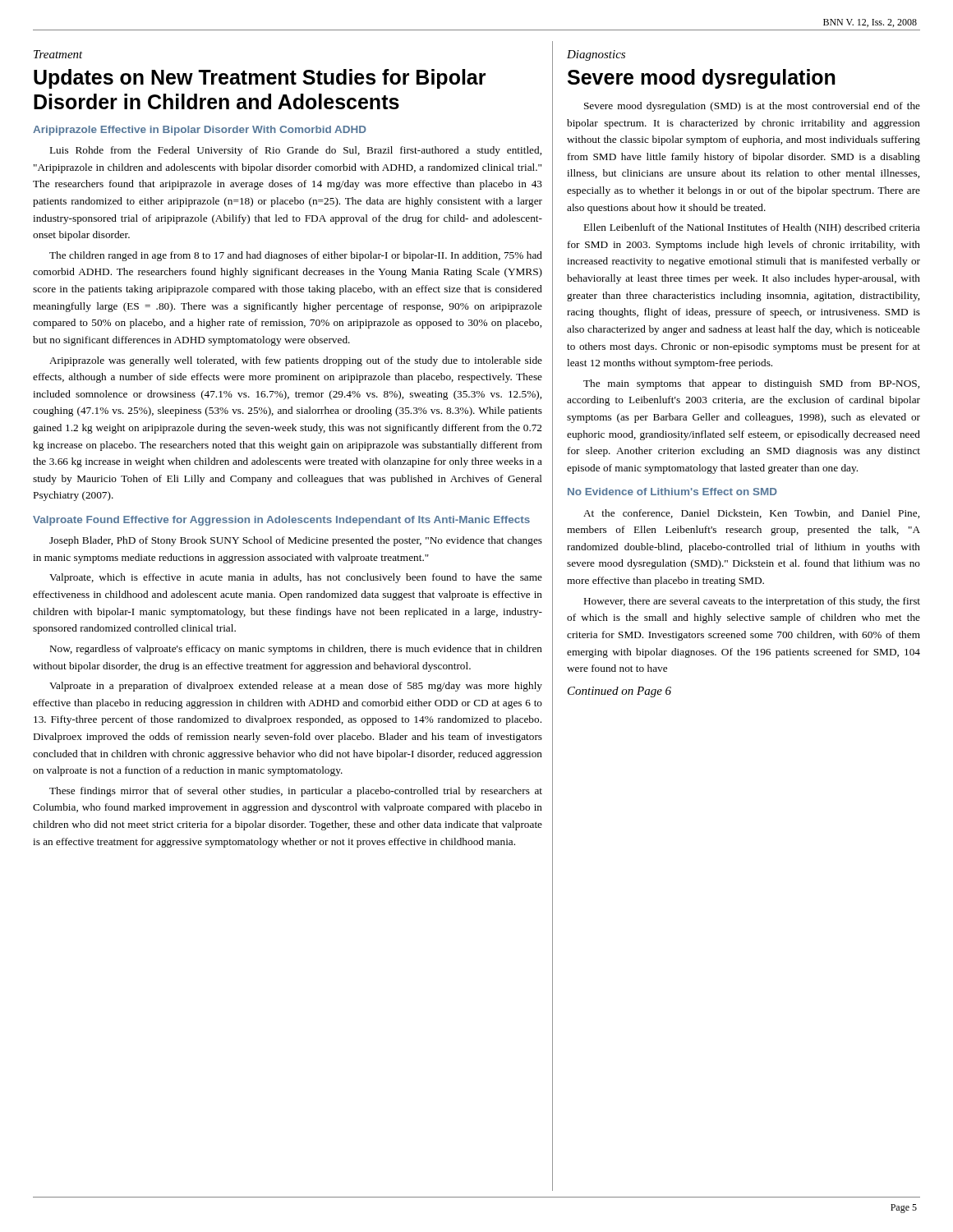Image resolution: width=953 pixels, height=1232 pixels.
Task: Point to the text starting "No Evidence of Lithium's Effect on"
Action: pos(672,492)
